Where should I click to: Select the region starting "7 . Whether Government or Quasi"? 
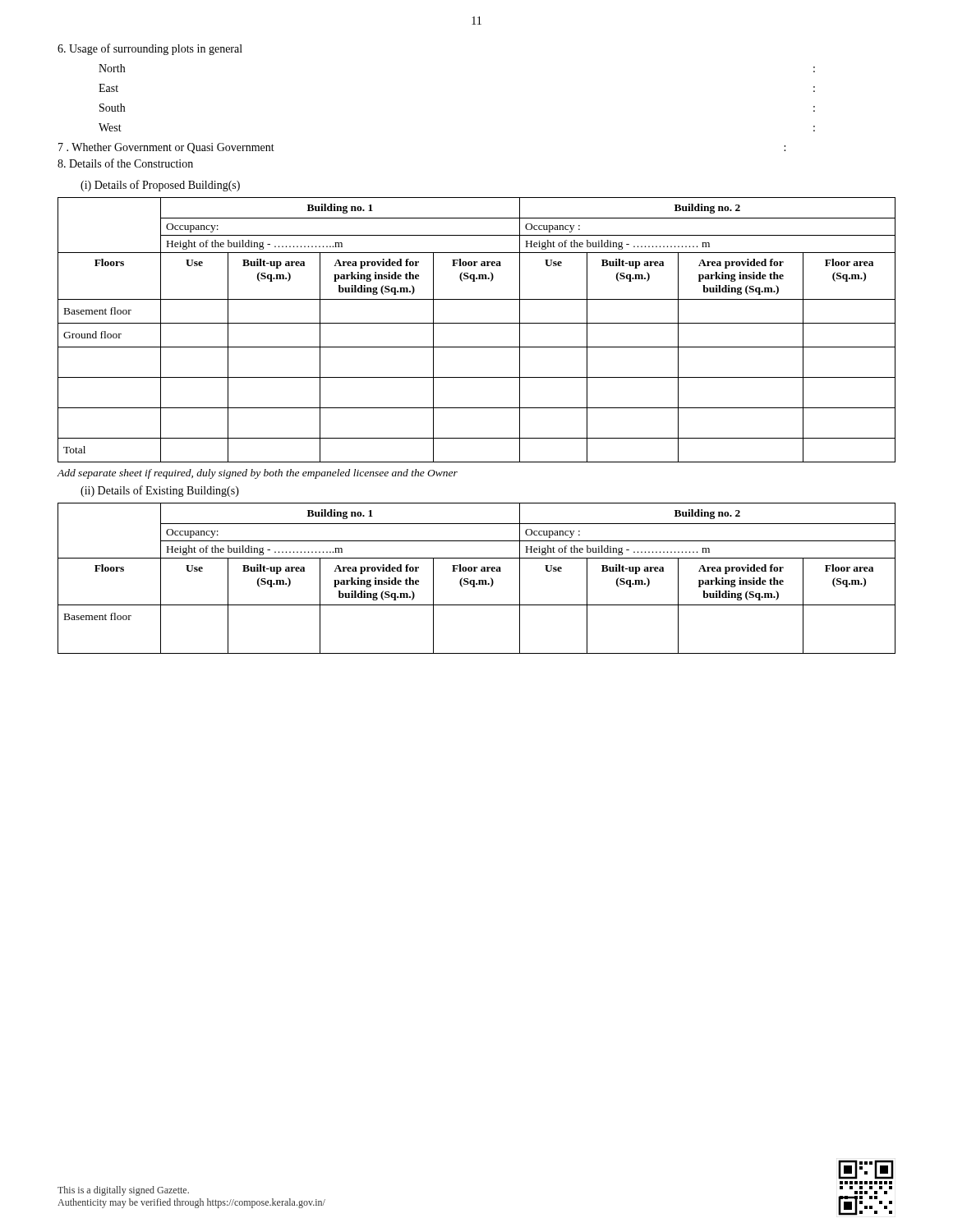(156, 148)
